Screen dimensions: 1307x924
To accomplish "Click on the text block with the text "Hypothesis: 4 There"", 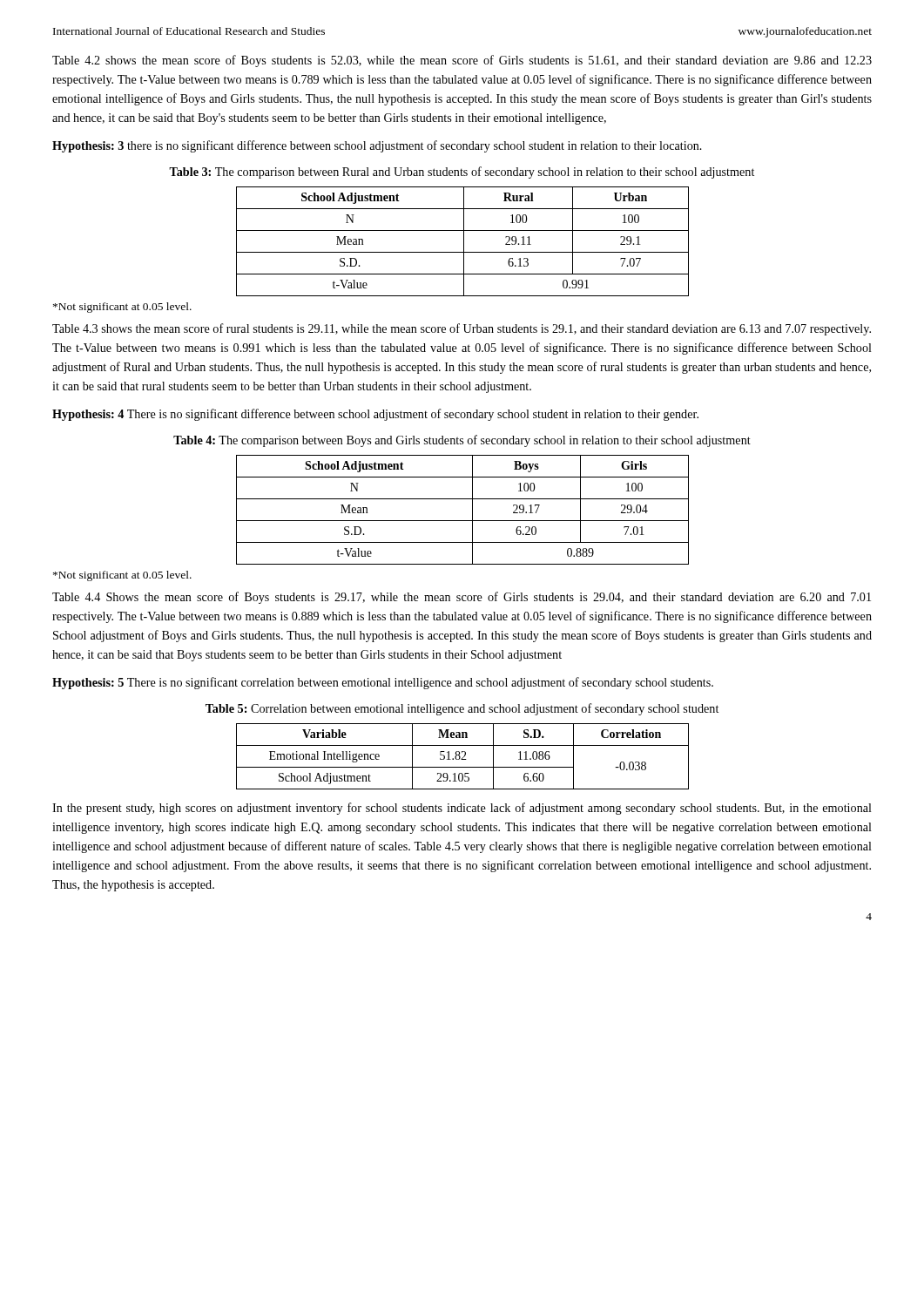I will [376, 414].
